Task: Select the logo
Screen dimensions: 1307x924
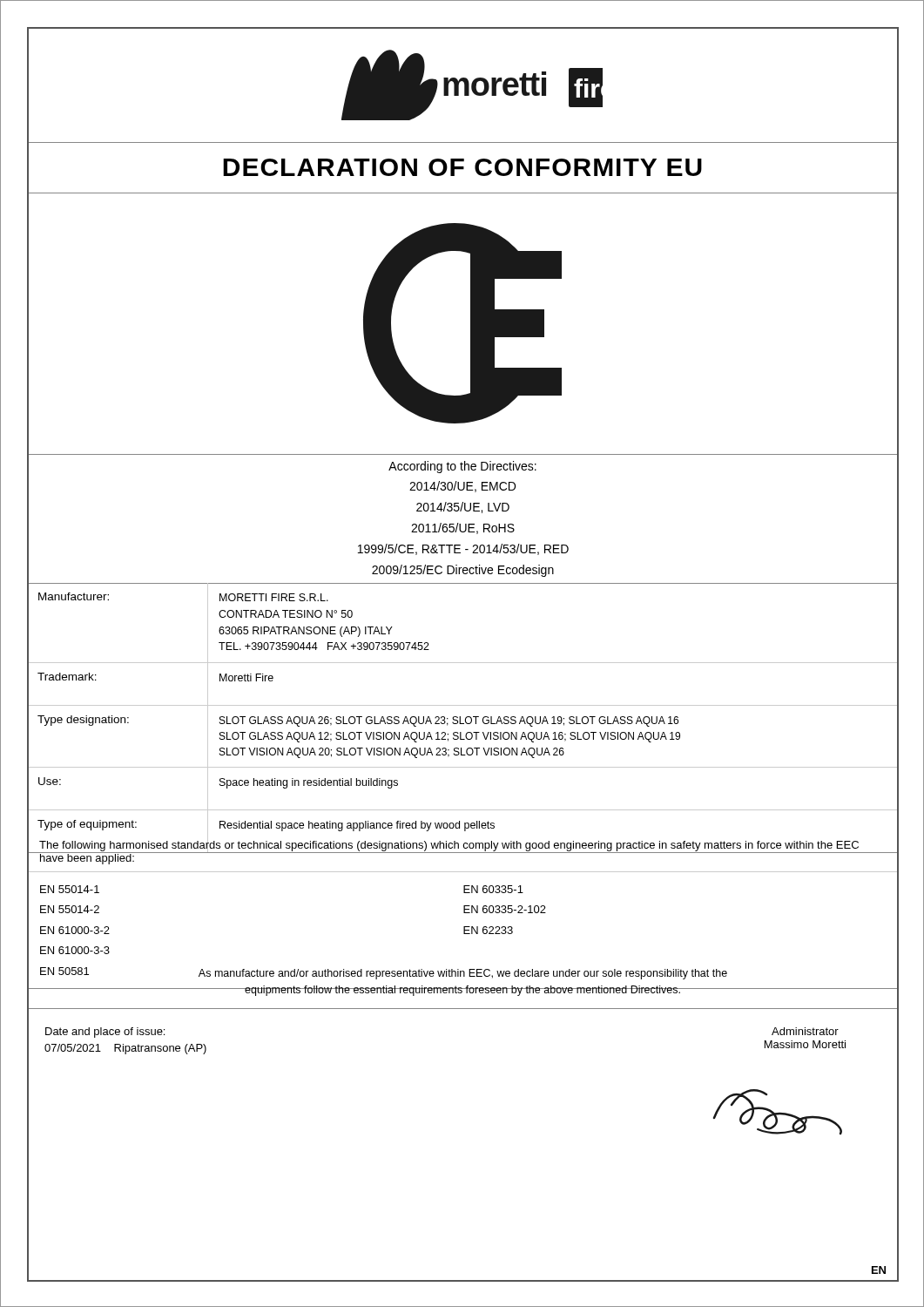Action: coord(463,86)
